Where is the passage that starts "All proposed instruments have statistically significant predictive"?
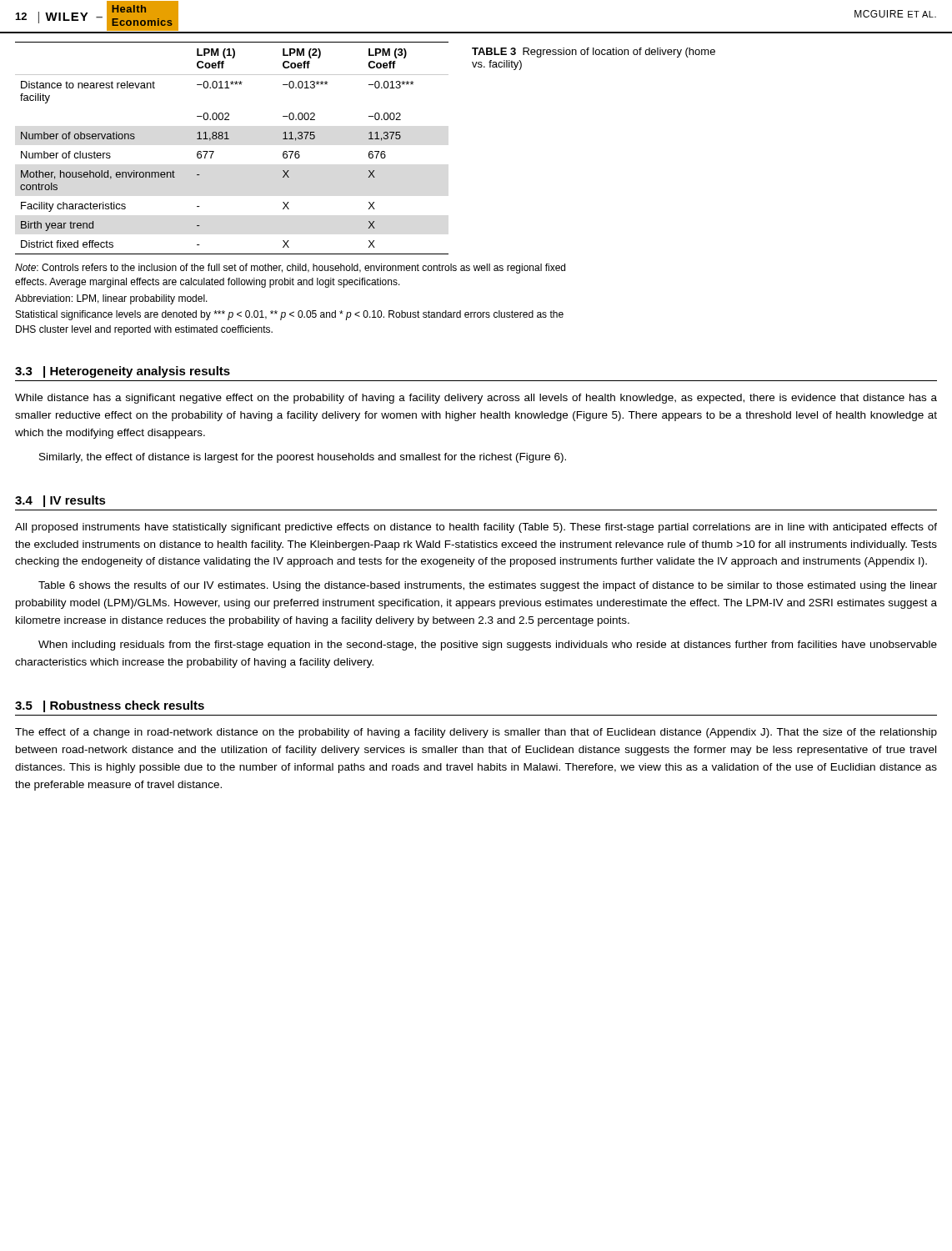This screenshot has width=952, height=1251. point(476,544)
